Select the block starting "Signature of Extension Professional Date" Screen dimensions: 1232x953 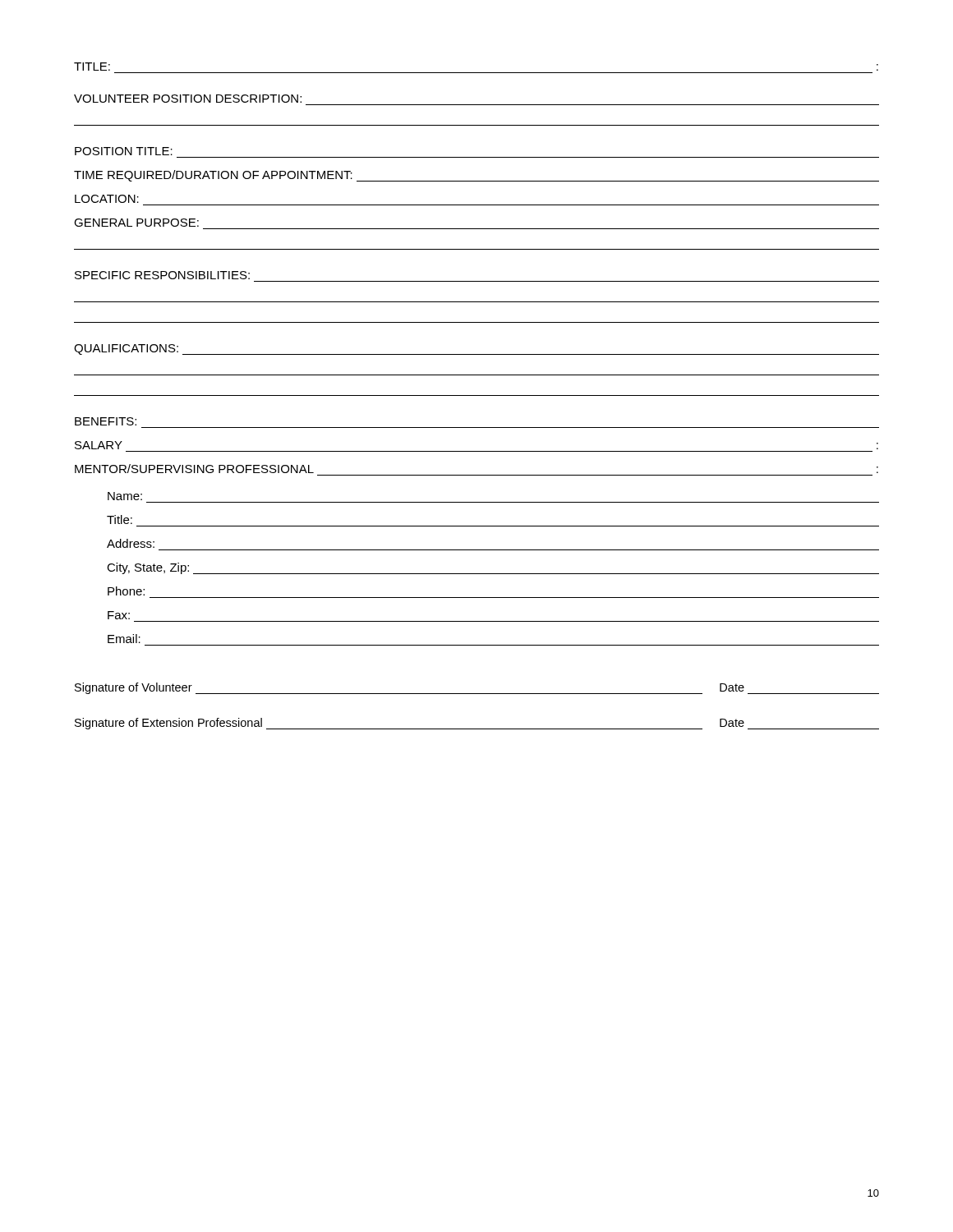click(476, 722)
